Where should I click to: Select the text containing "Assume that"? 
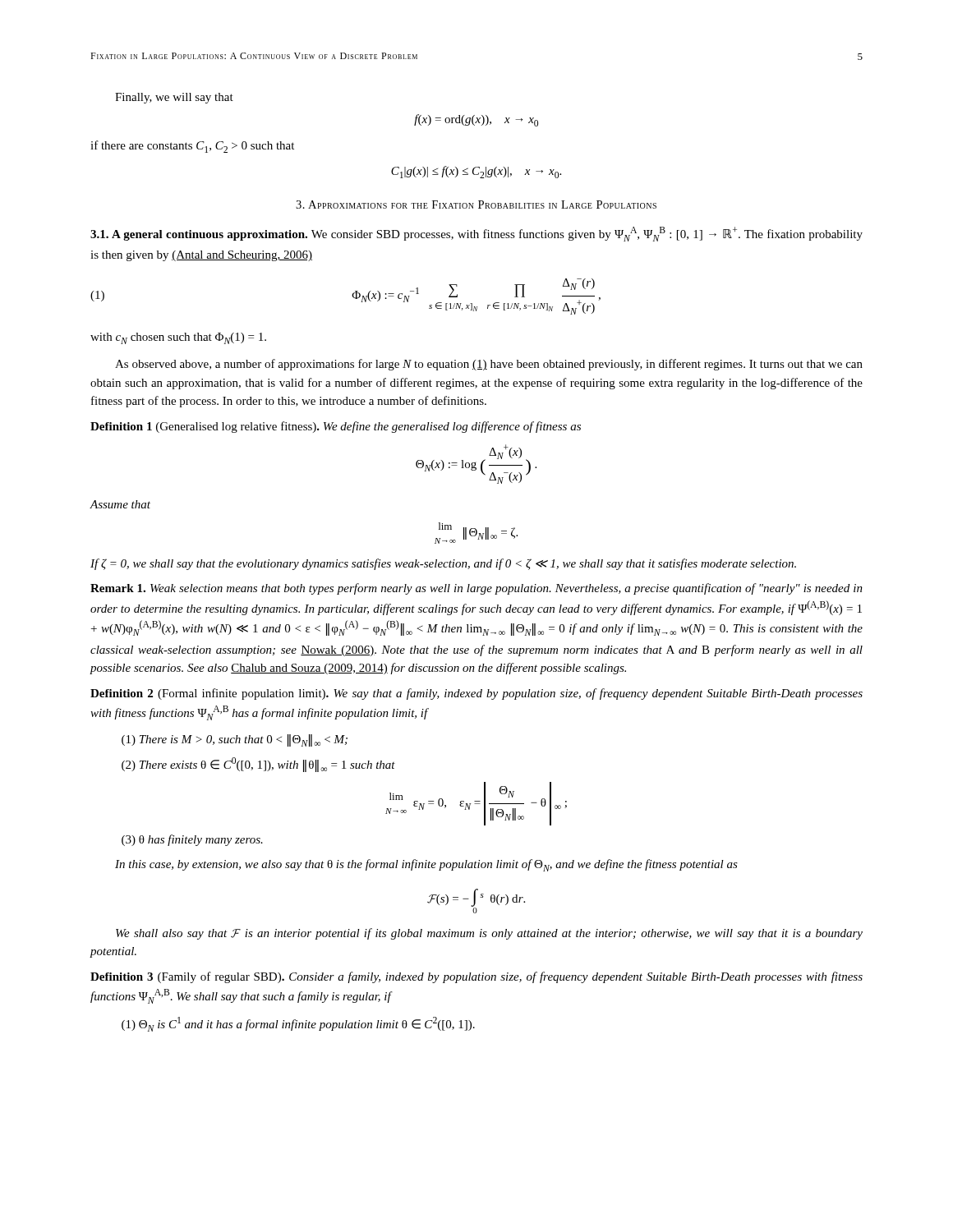click(x=120, y=505)
